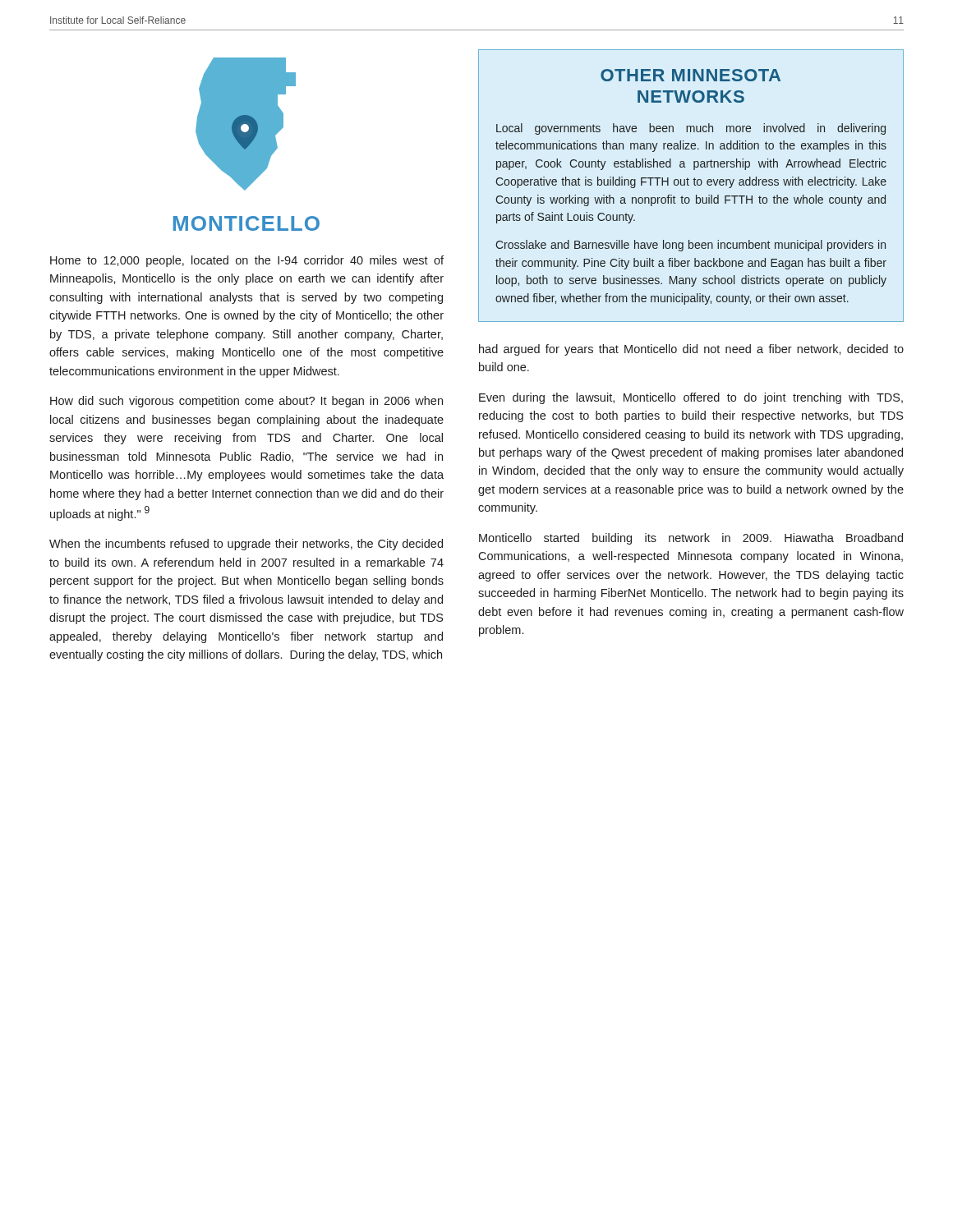Screen dimensions: 1232x953
Task: Locate the passage starting "OTHER MINNESOTANETWORKS Local governments have been"
Action: pos(691,186)
